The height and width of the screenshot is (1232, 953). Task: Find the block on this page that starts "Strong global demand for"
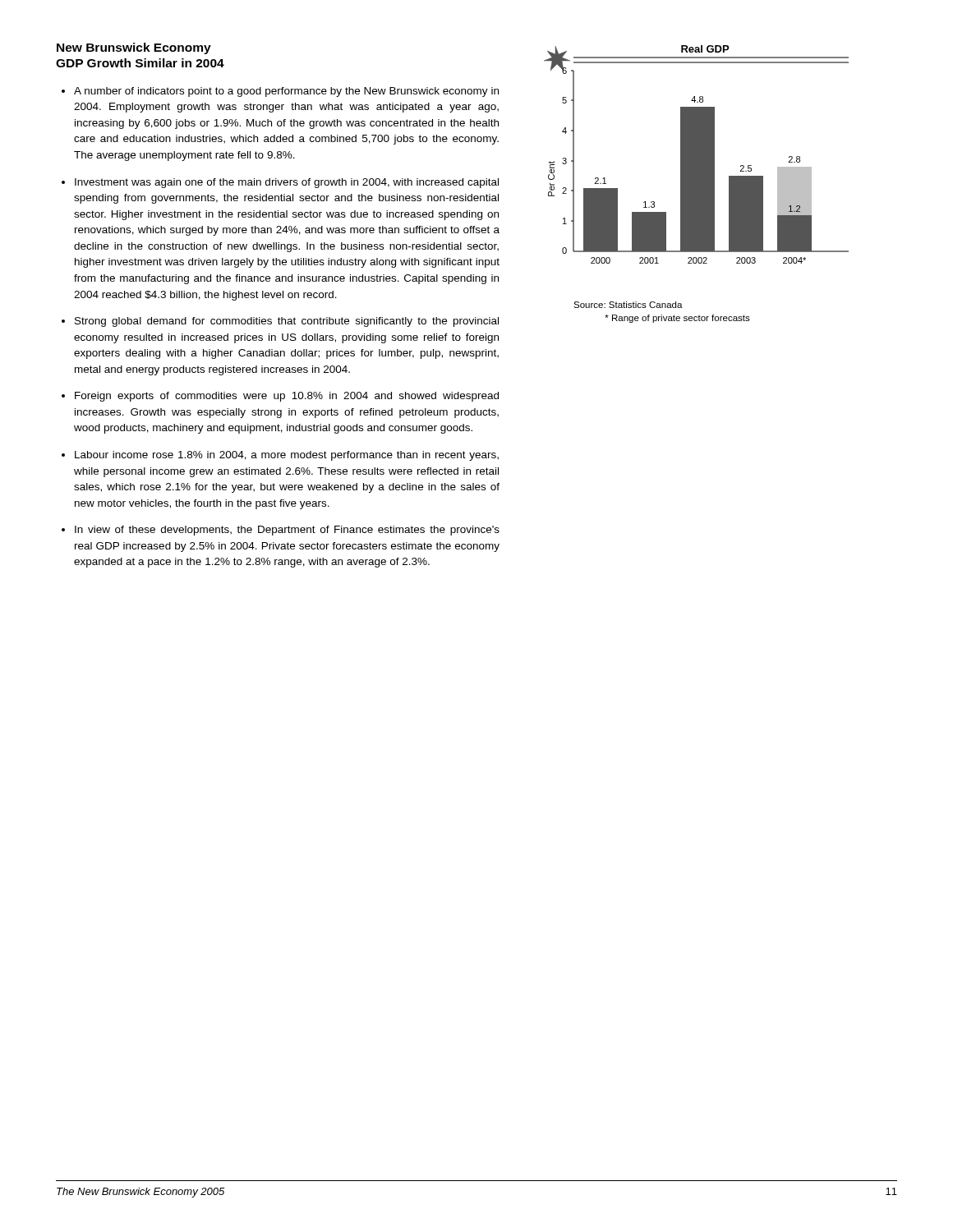287,345
